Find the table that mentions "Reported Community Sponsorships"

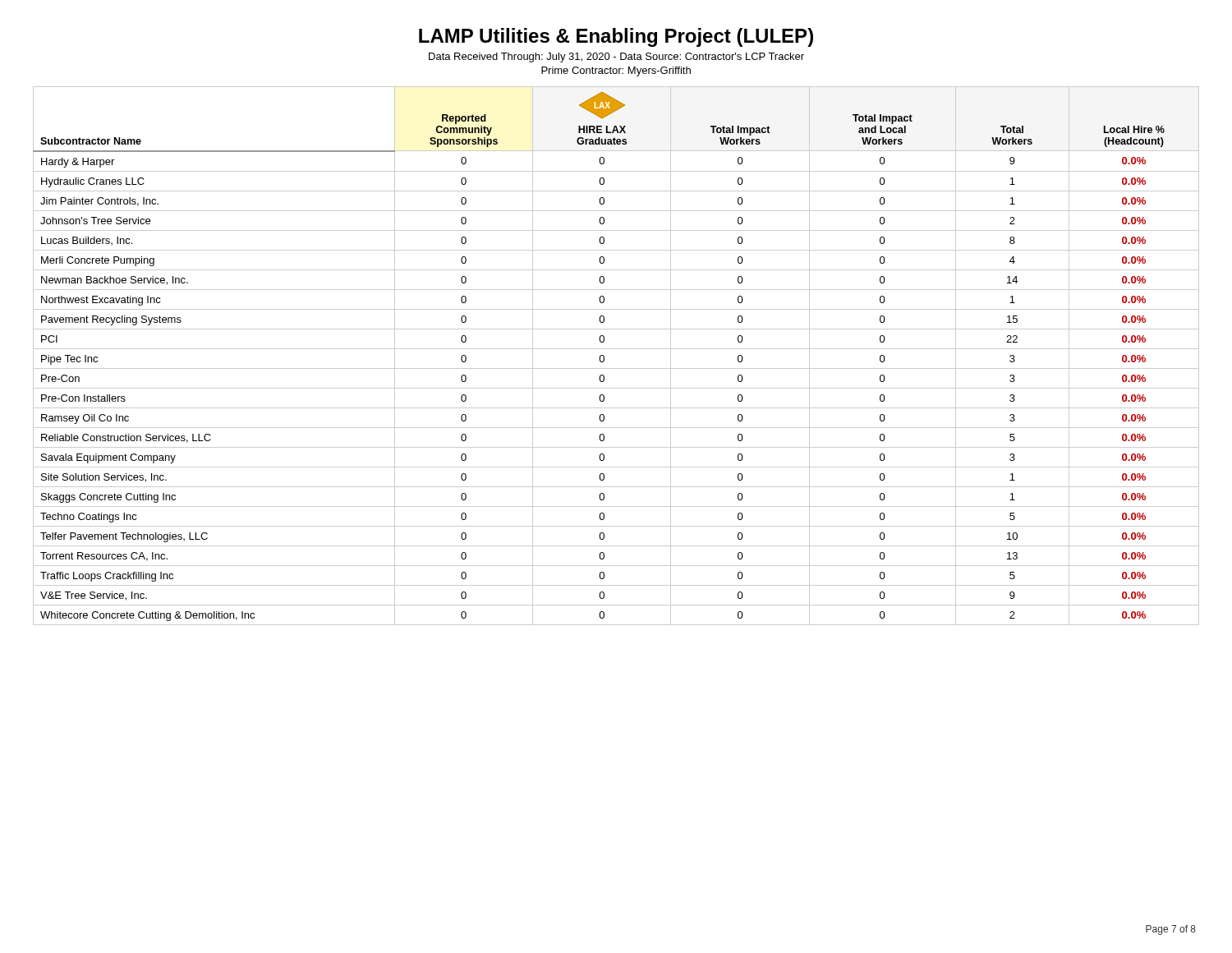[x=616, y=356]
